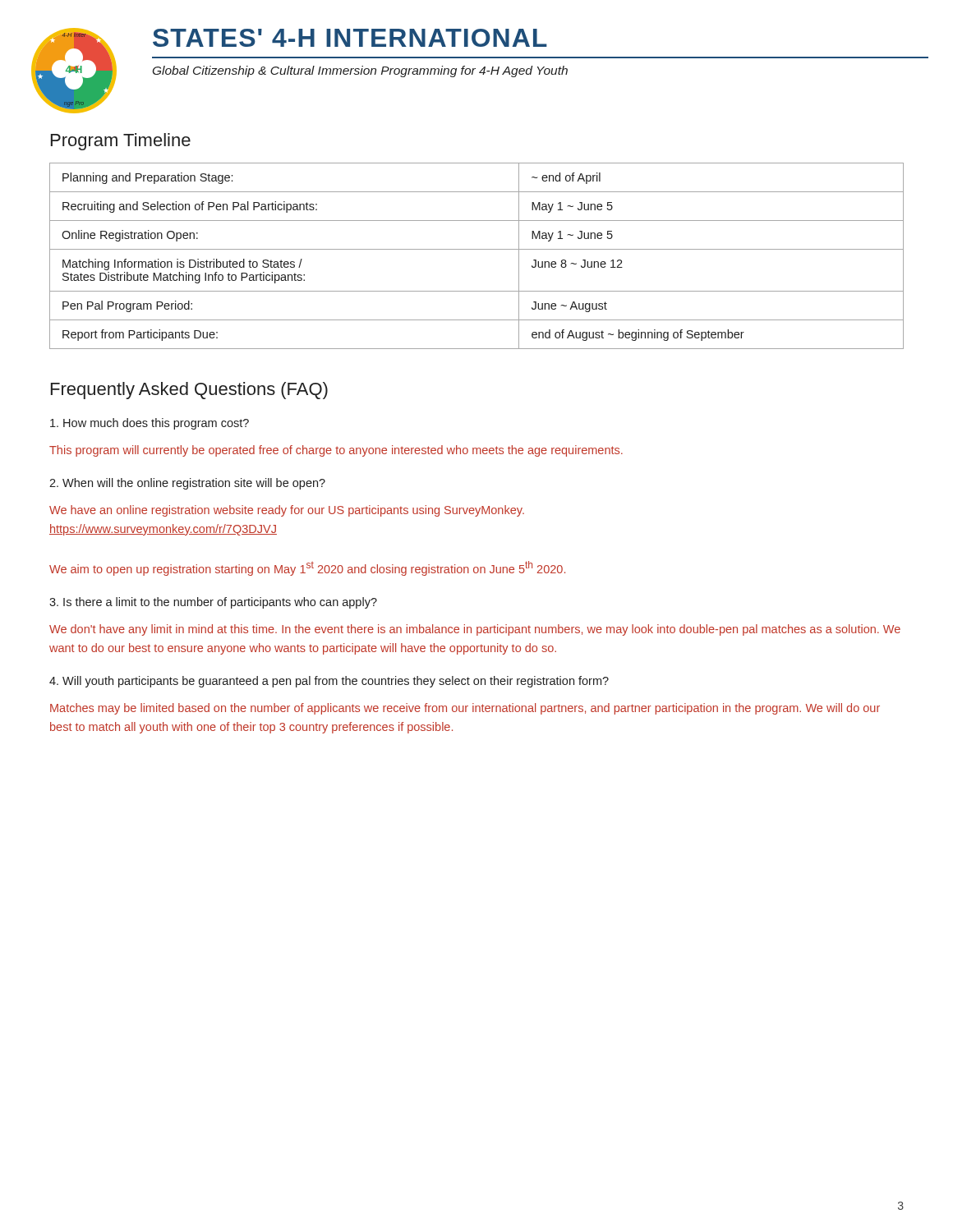Click a table
The width and height of the screenshot is (953, 1232).
476,256
